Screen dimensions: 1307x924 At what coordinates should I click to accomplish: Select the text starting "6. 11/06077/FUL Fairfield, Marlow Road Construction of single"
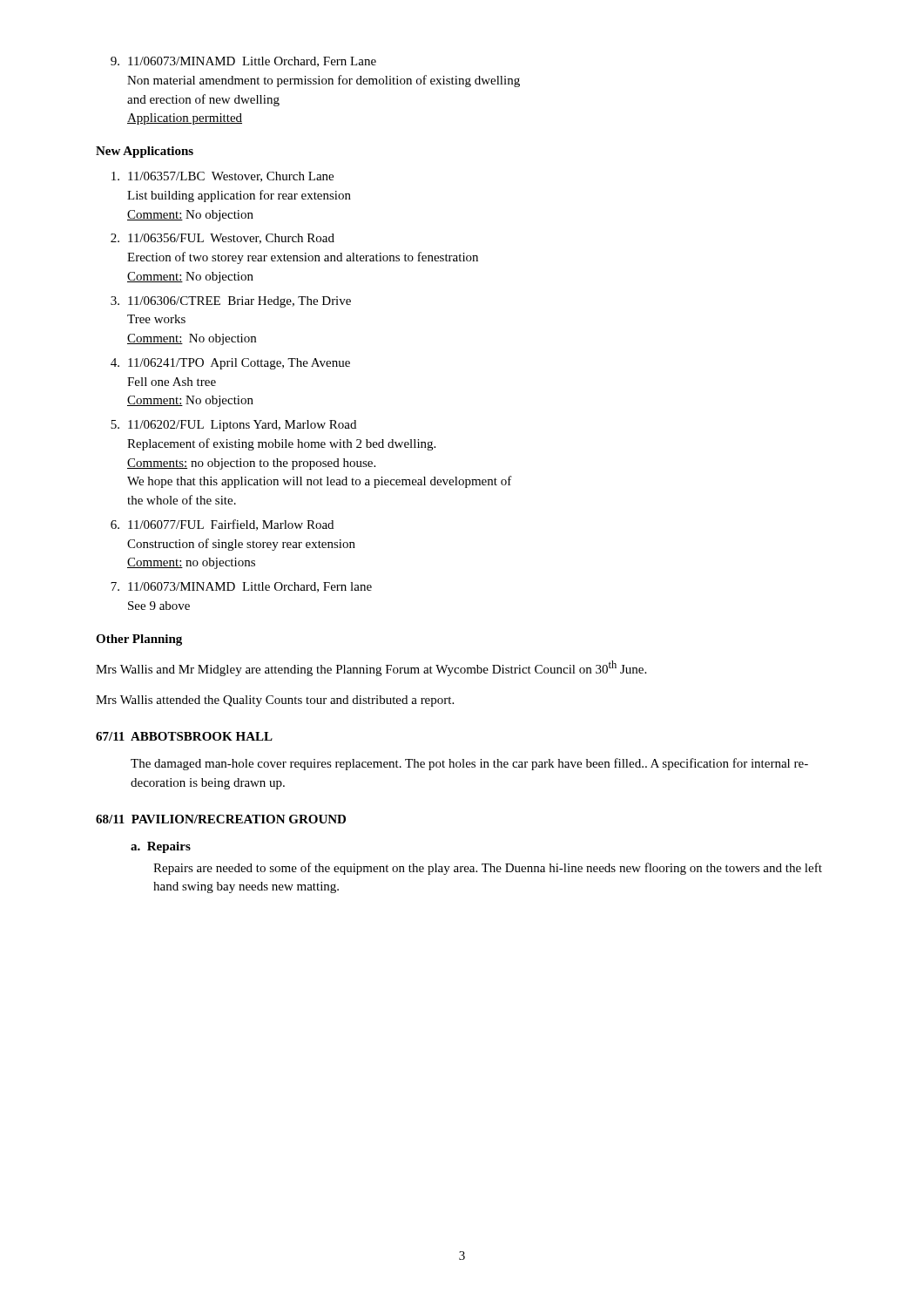click(x=222, y=525)
